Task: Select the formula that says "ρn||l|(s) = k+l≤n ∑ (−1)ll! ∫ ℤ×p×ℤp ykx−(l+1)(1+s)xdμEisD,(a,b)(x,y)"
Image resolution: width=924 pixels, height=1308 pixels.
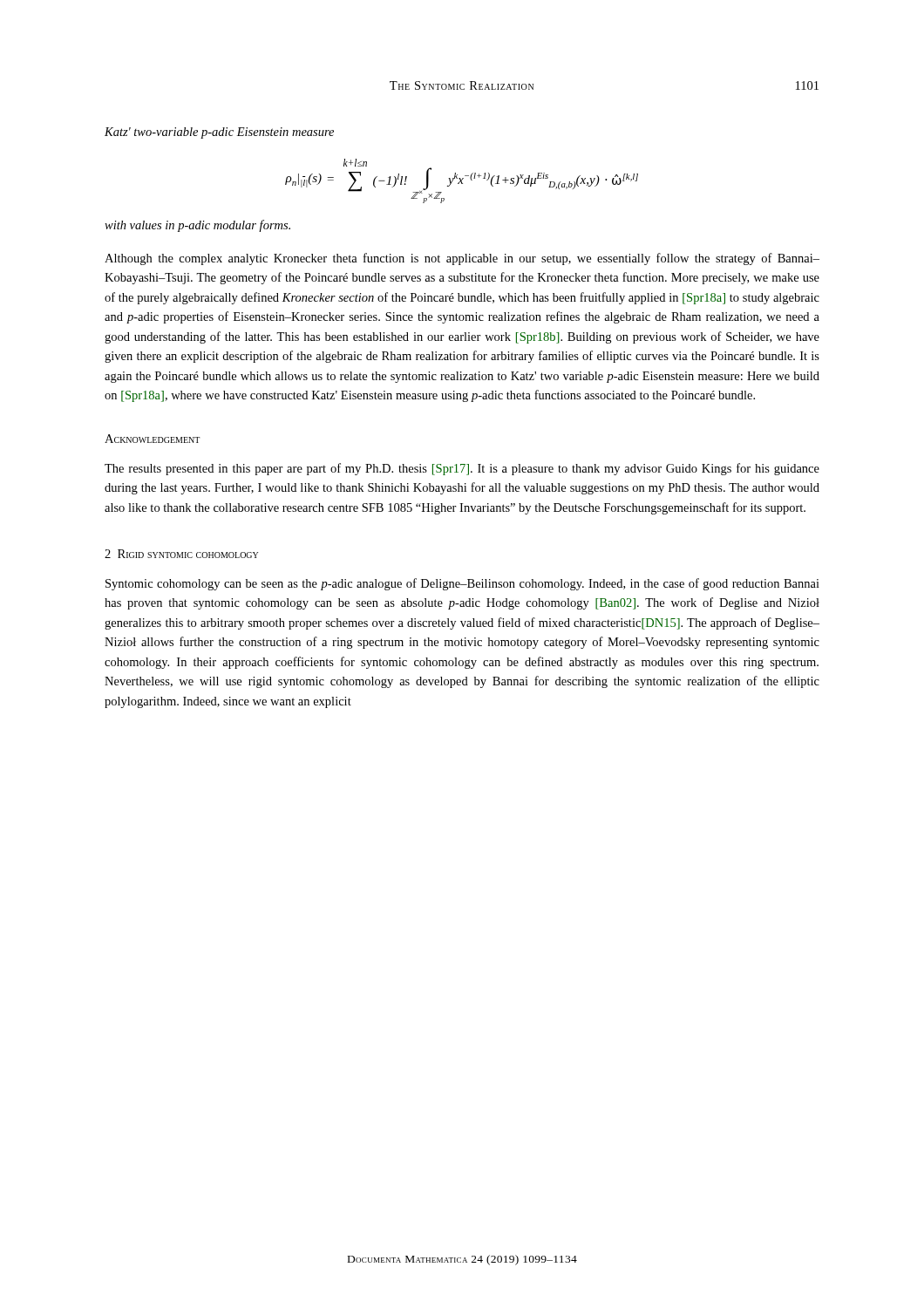Action: tap(462, 180)
